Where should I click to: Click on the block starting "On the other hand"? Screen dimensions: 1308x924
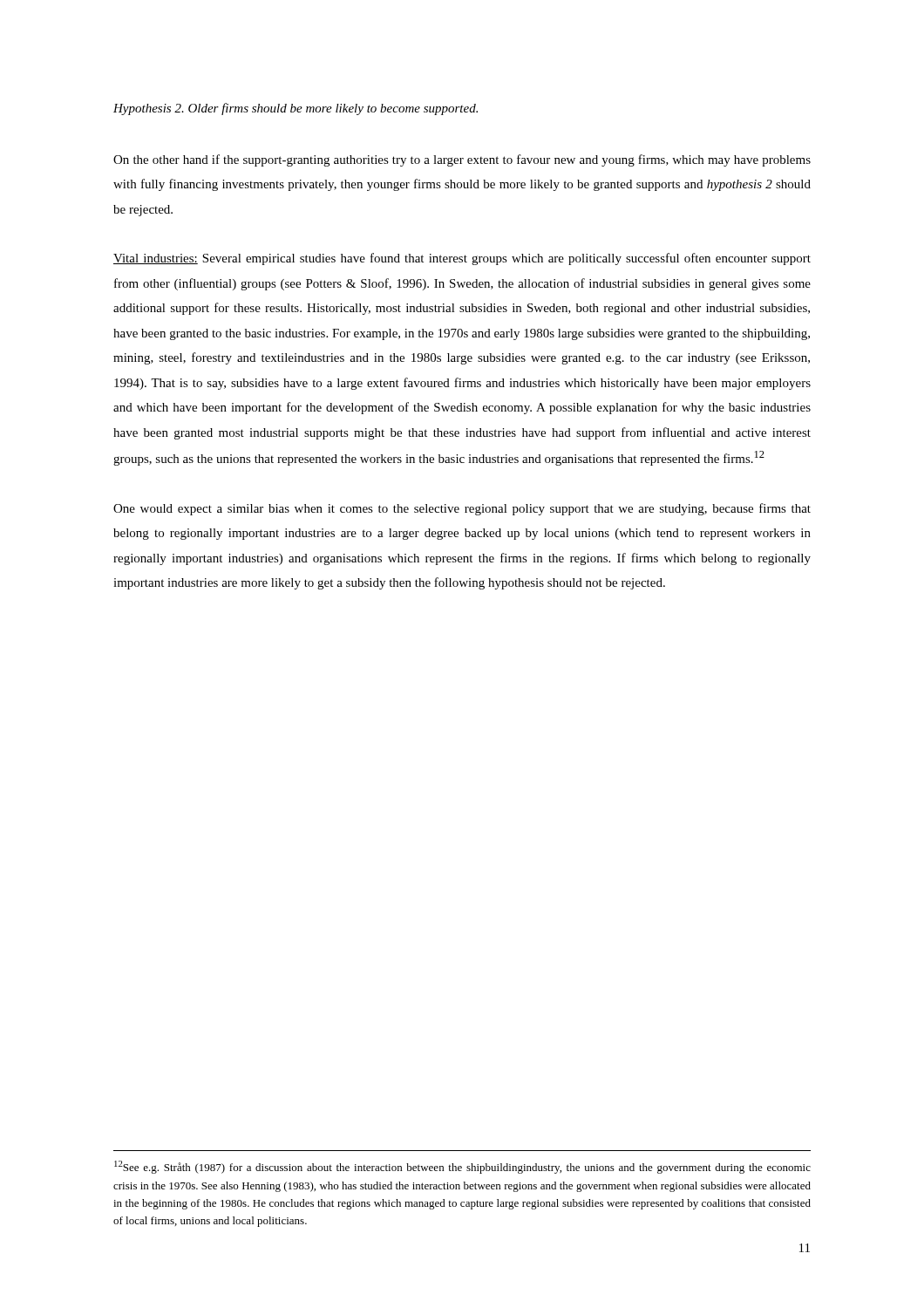pos(462,184)
